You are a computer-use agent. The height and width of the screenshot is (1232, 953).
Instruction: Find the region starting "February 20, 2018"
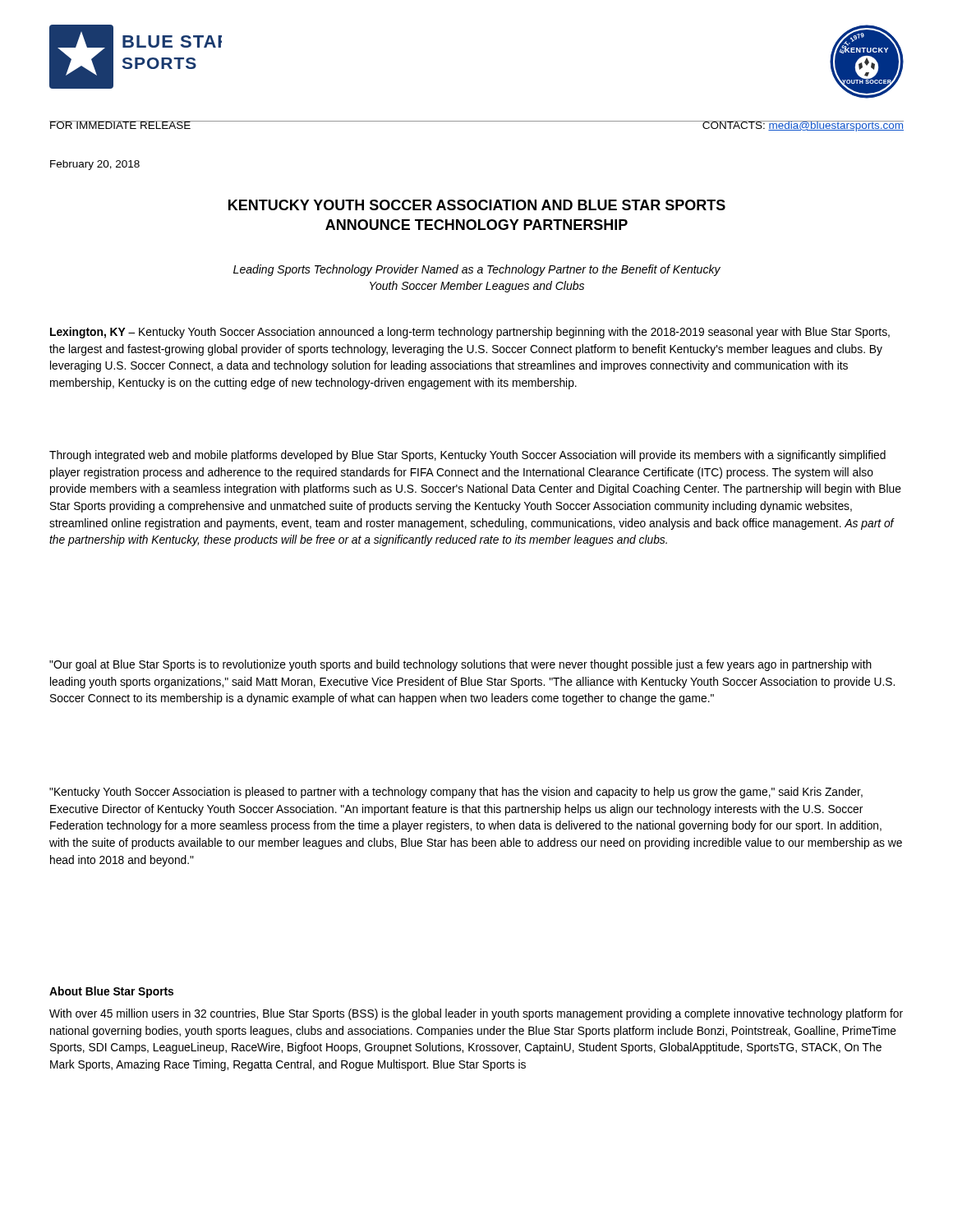(95, 164)
